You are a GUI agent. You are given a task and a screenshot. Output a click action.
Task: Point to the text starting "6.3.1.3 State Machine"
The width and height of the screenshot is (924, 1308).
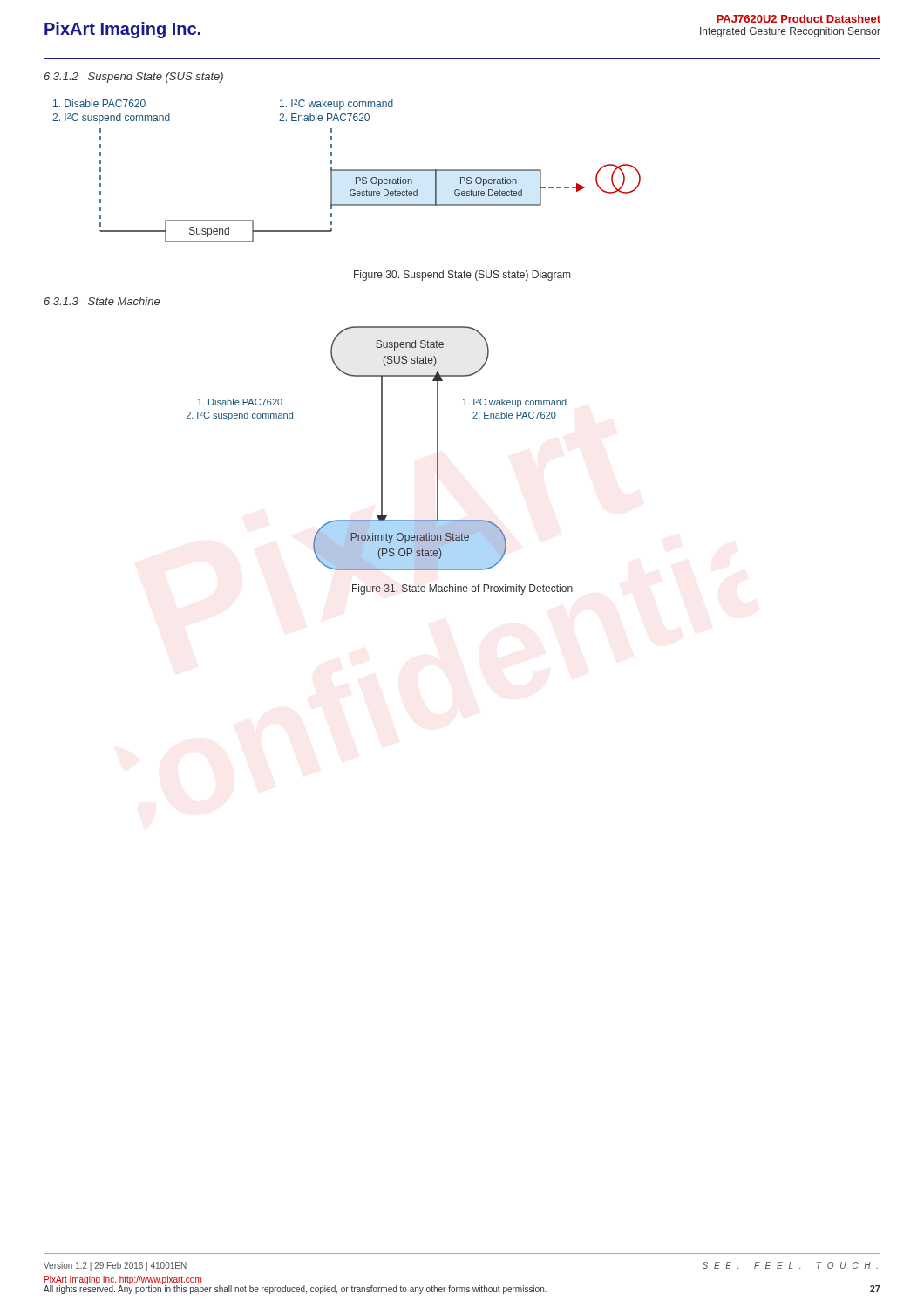click(x=102, y=301)
